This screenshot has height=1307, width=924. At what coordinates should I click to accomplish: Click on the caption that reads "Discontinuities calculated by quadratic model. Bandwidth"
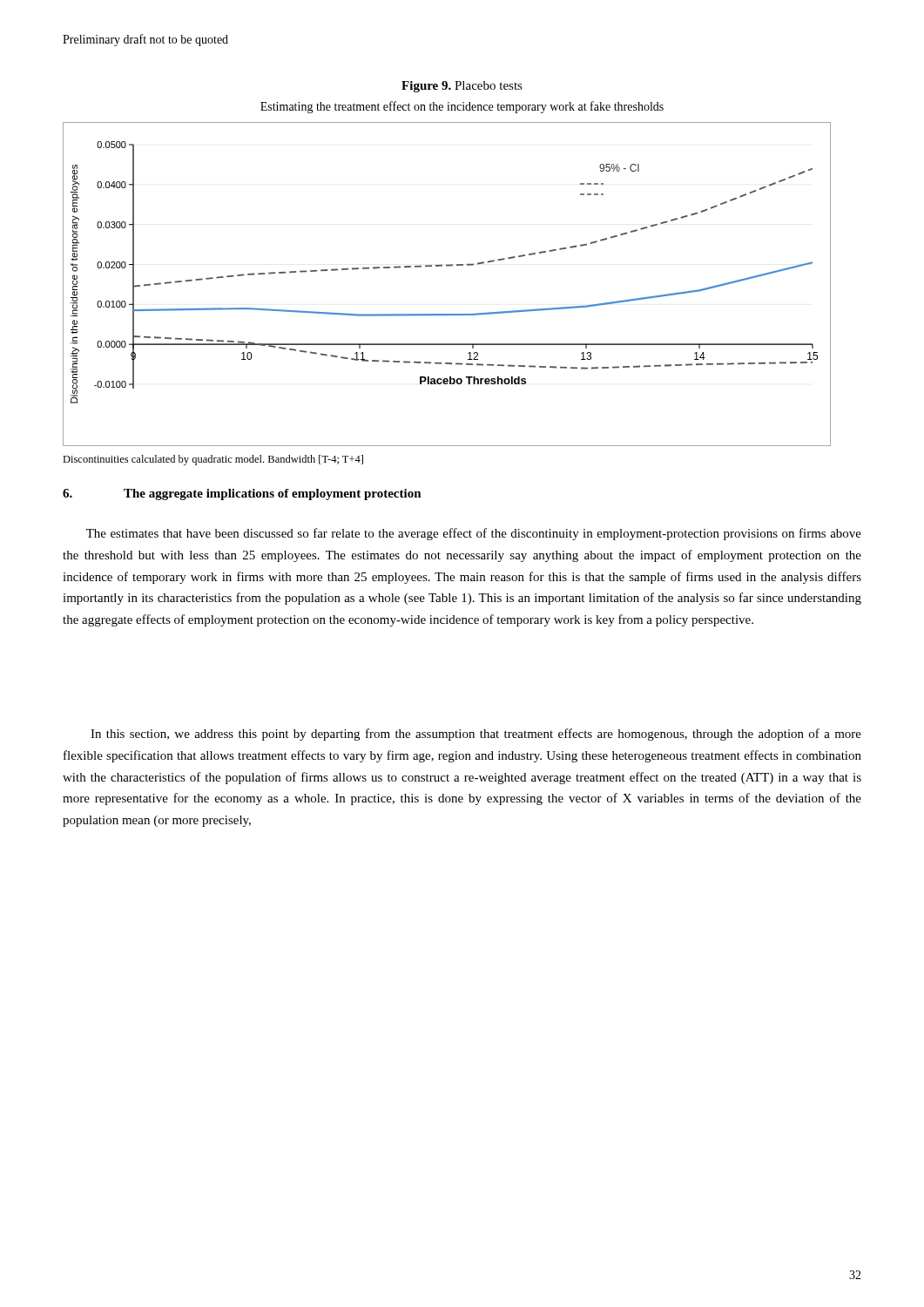click(213, 459)
